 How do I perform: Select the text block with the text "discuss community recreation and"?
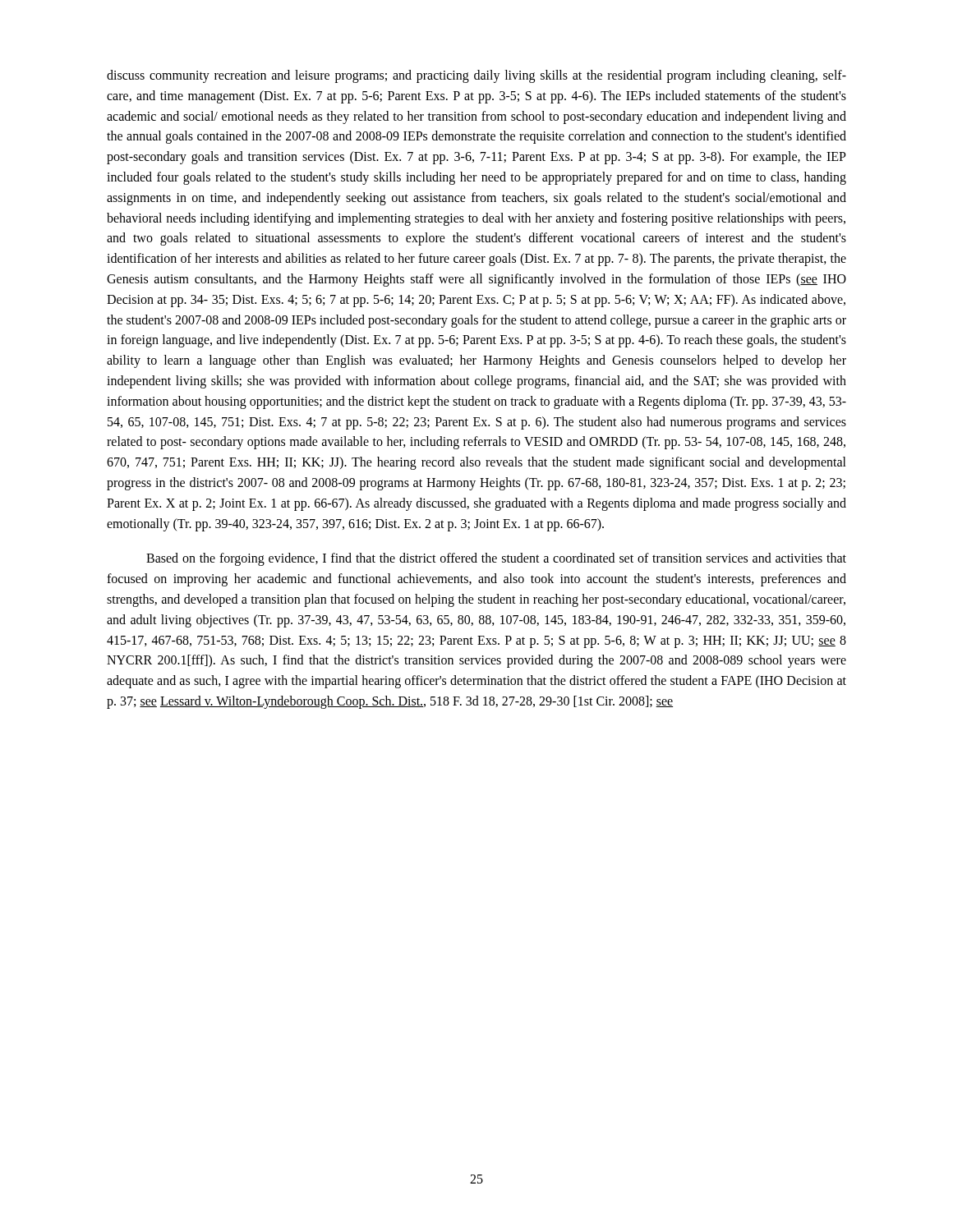pyautogui.click(x=476, y=299)
